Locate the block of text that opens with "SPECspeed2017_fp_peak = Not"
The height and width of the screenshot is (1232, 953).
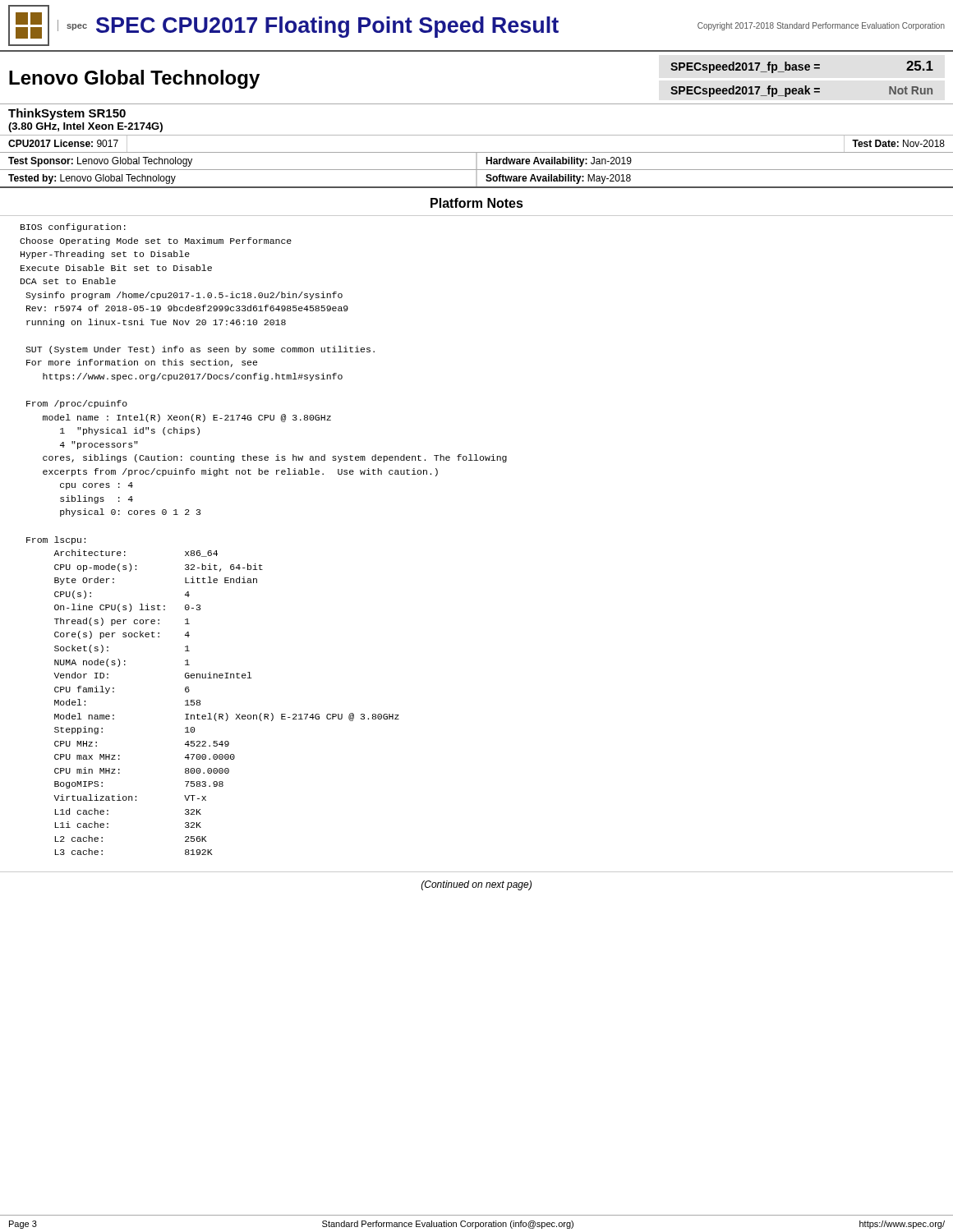[802, 90]
